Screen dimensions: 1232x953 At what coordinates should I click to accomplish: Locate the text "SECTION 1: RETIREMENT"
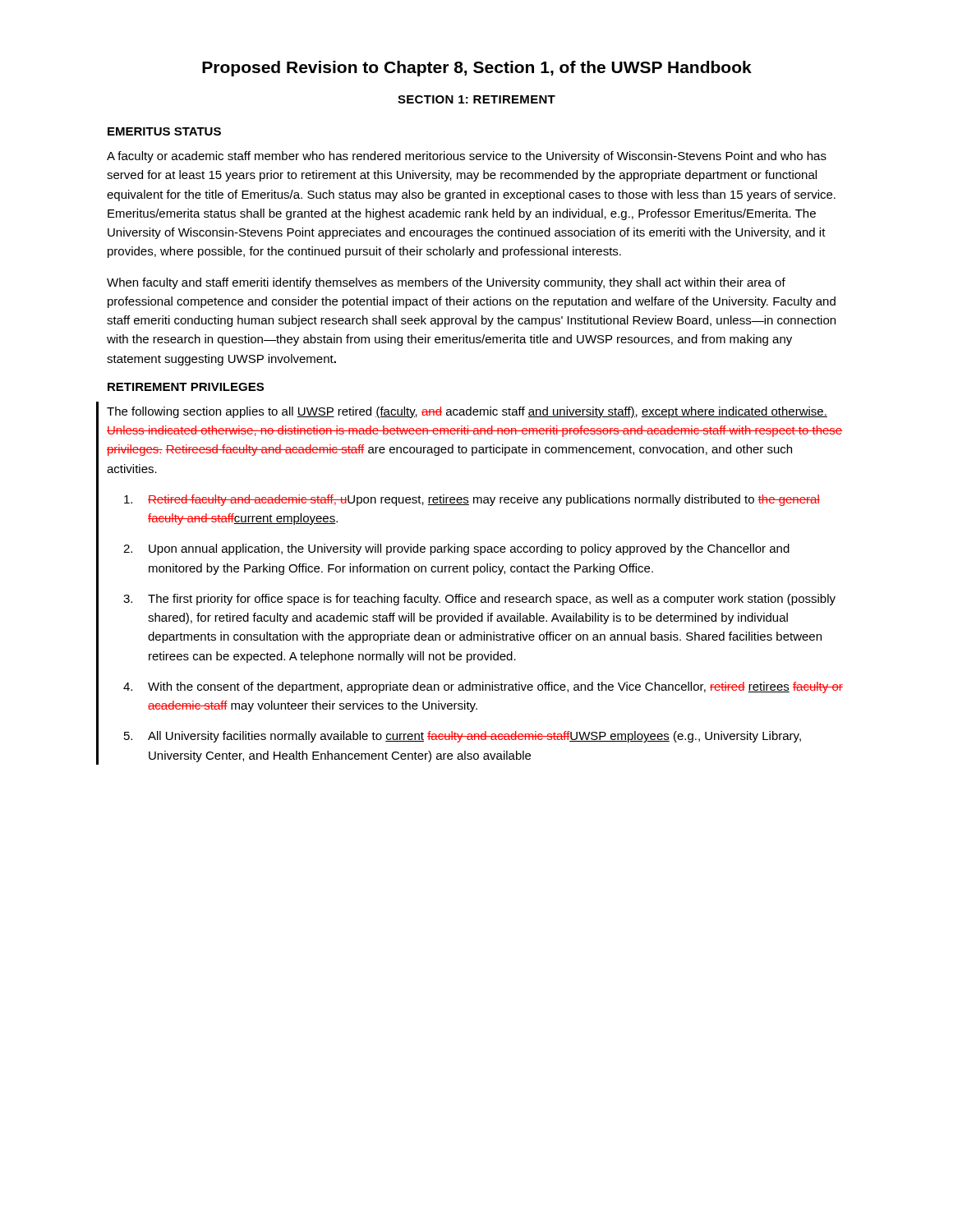476,99
